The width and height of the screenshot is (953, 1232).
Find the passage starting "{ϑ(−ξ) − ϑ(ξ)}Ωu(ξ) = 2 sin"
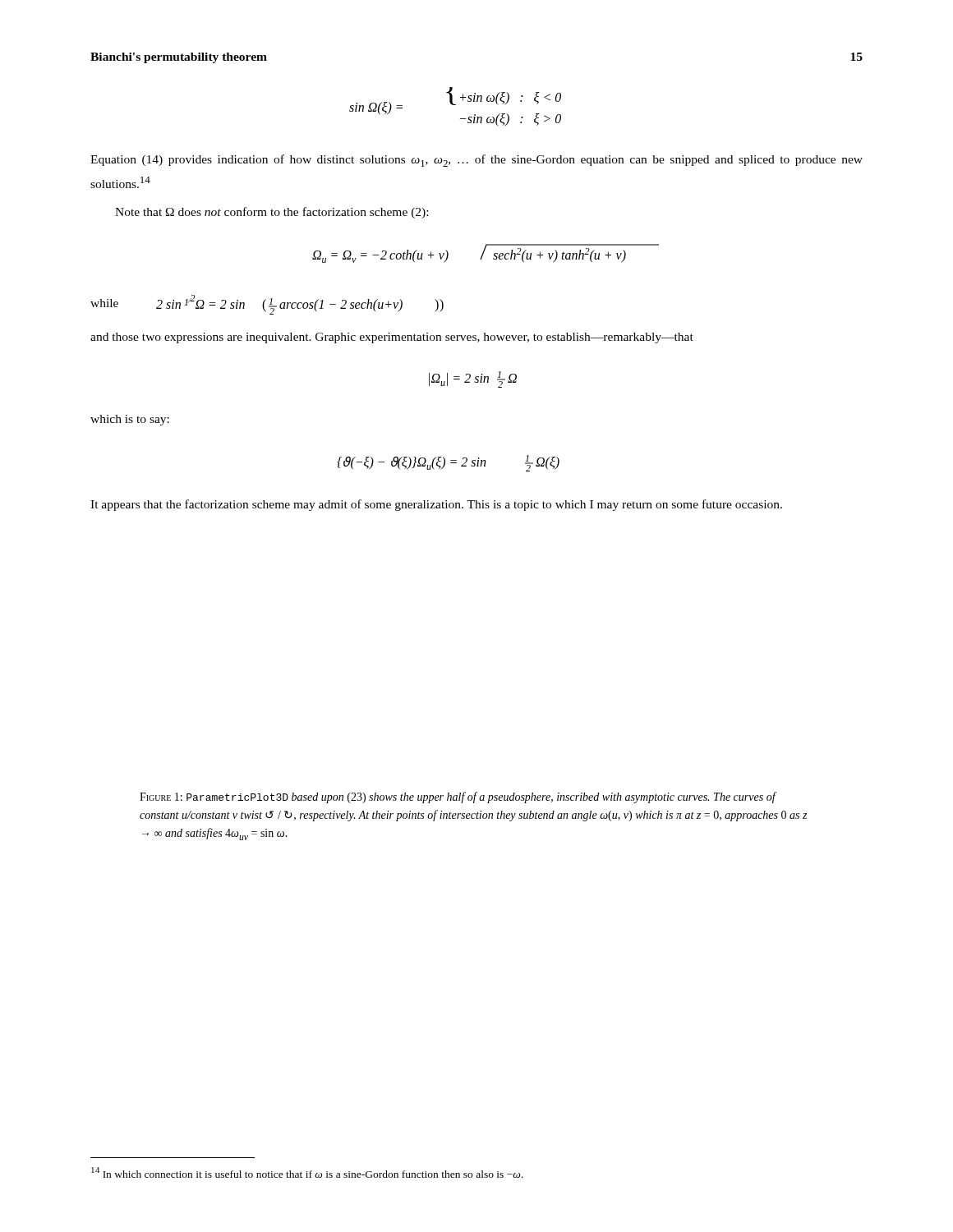476,462
